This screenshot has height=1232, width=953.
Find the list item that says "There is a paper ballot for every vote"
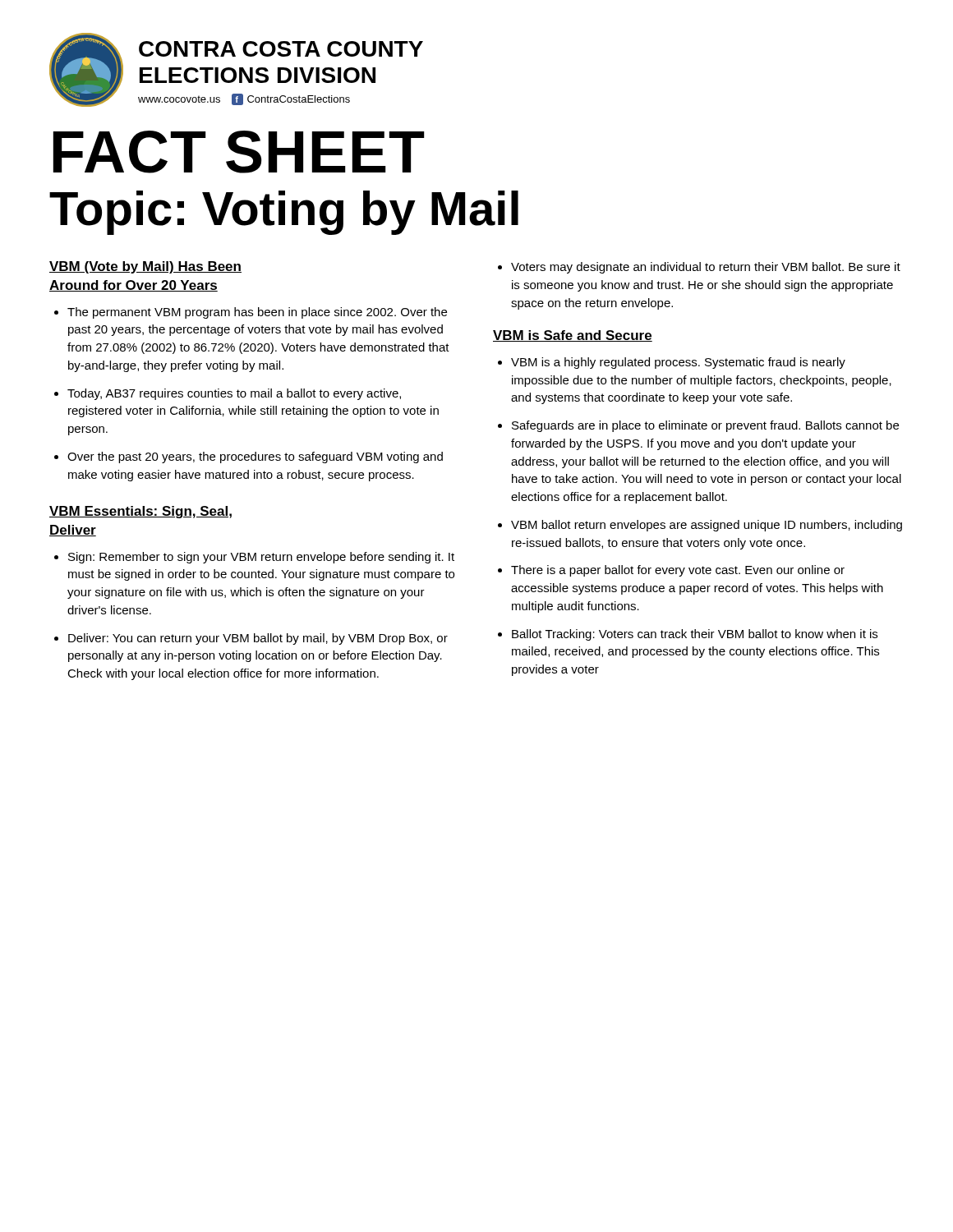(697, 588)
